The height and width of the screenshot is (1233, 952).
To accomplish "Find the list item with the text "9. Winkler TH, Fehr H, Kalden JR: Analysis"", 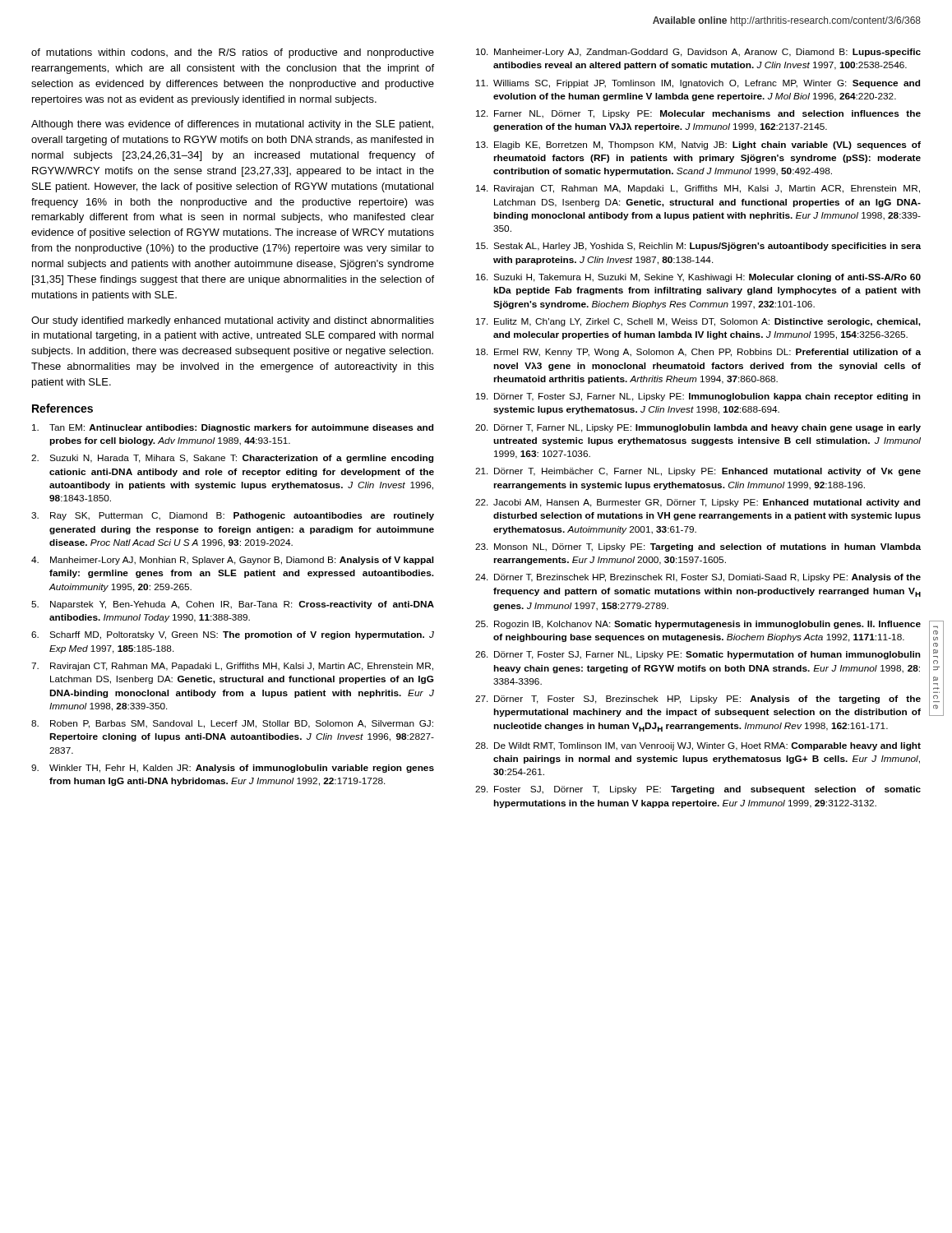I will [233, 774].
